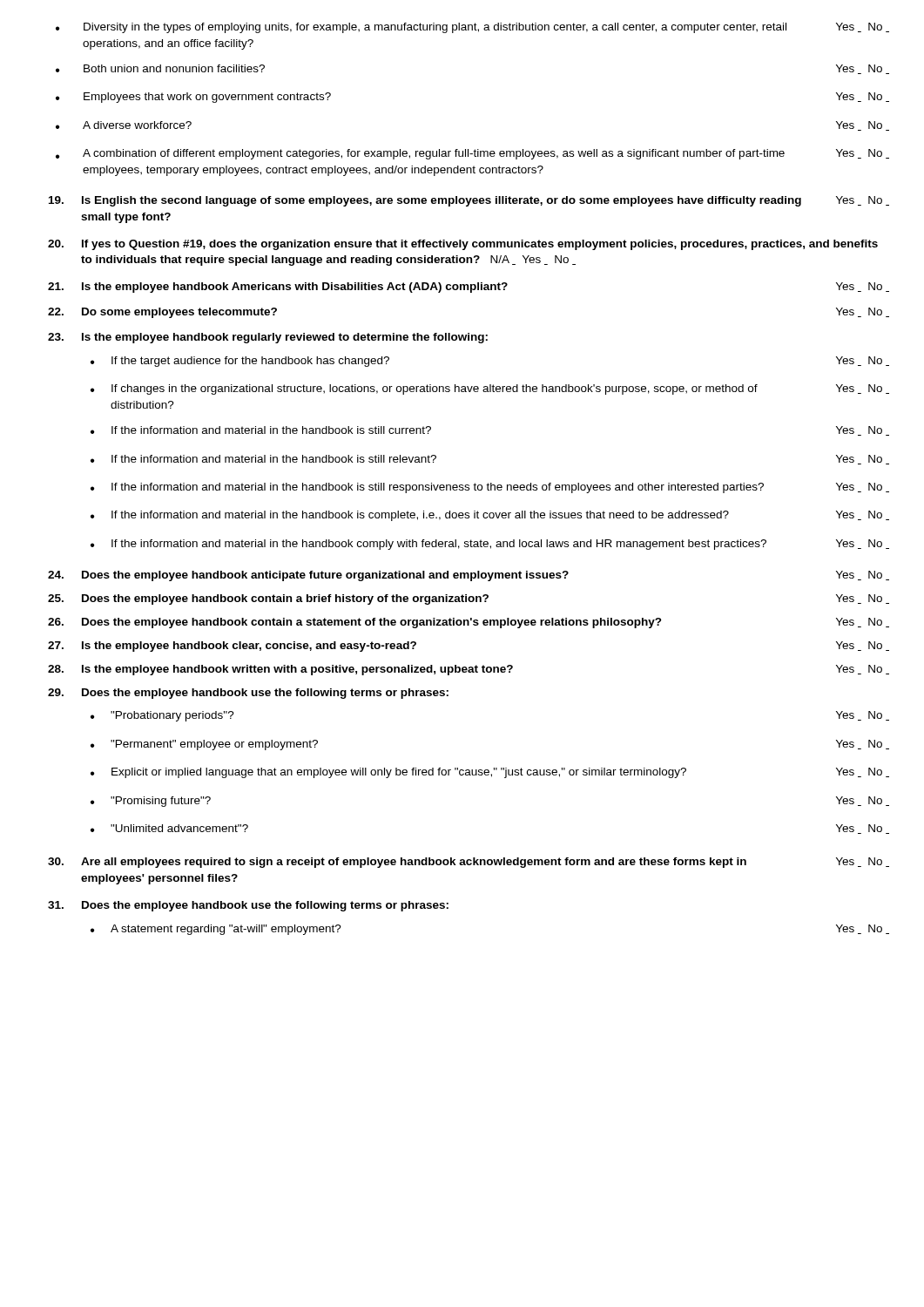Point to the block beginning "• Both union and nonunion facilities?"

(173, 69)
